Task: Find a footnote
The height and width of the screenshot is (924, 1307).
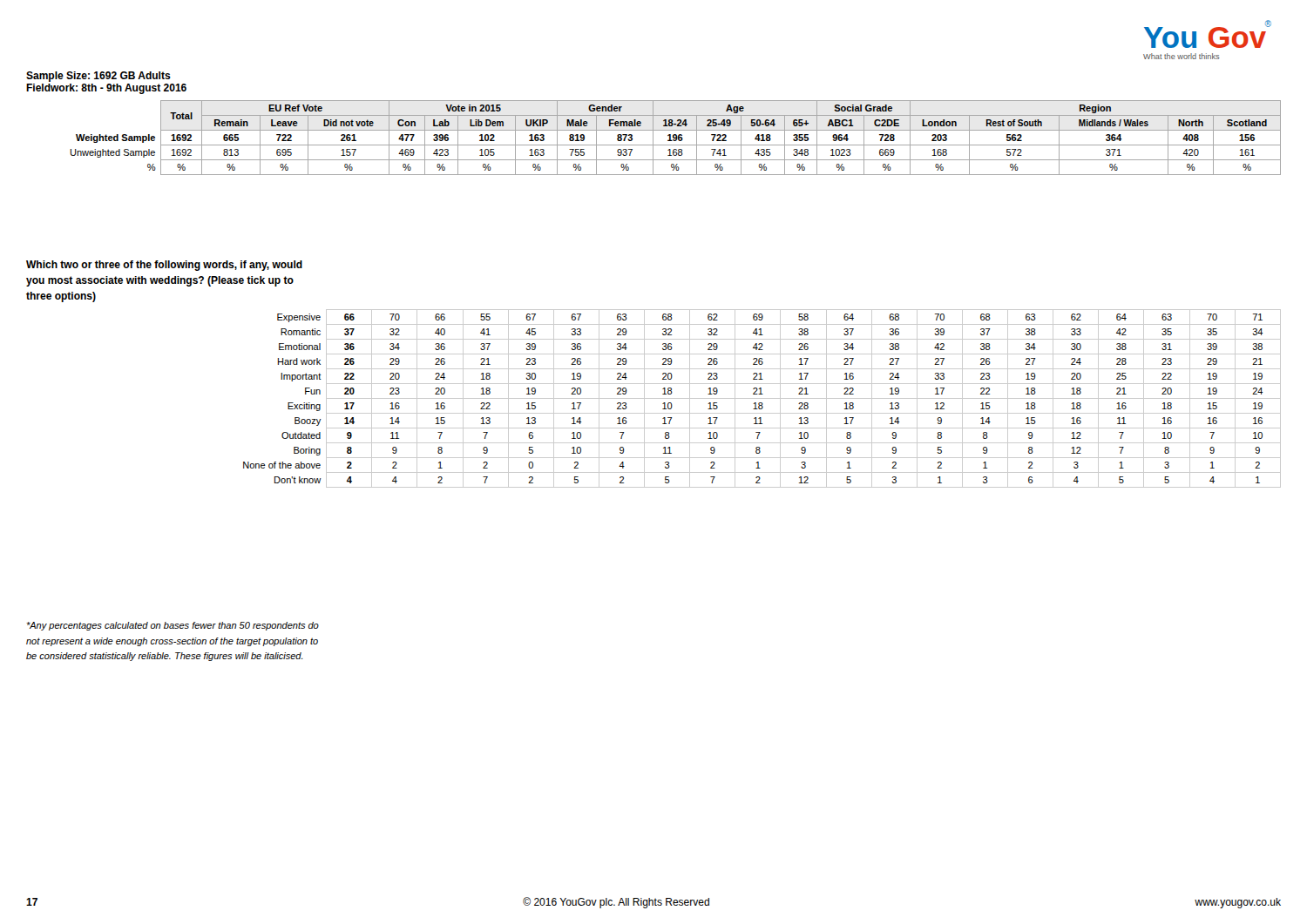Action: click(172, 641)
